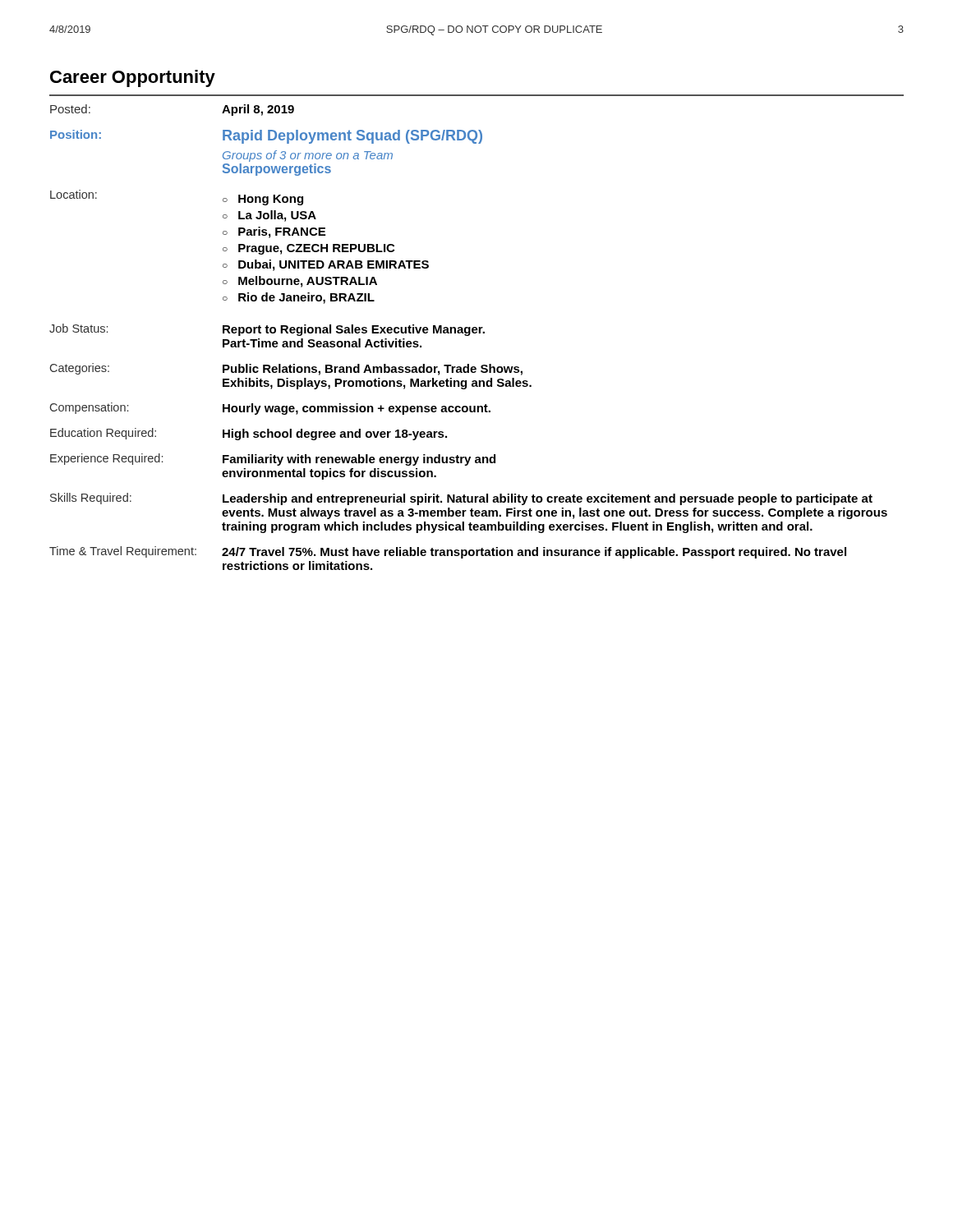Point to the element starting "Rio de Janeiro, BRAZIL"
This screenshot has height=1232, width=953.
[306, 297]
